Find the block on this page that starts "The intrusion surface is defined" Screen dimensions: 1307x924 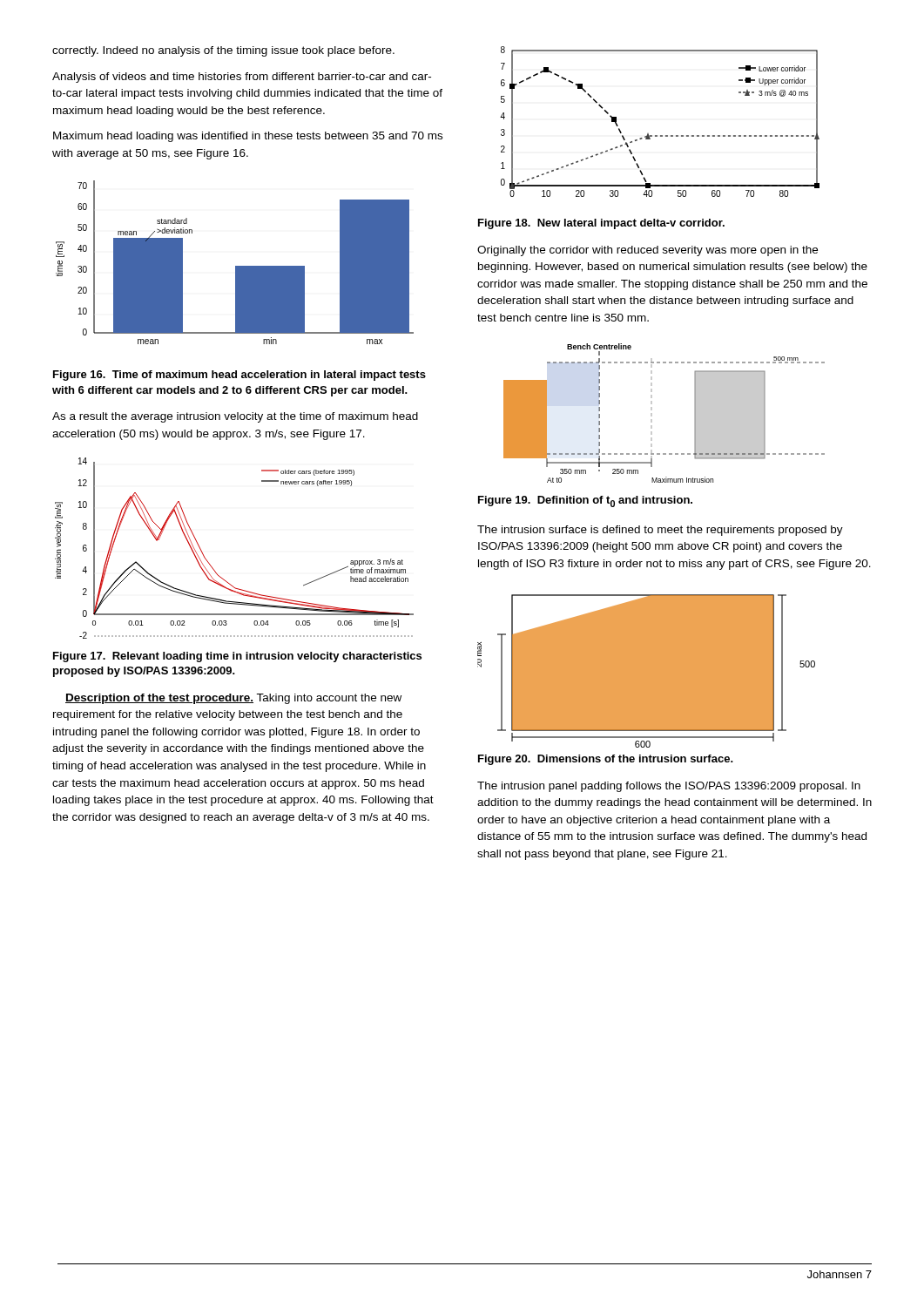[x=674, y=546]
